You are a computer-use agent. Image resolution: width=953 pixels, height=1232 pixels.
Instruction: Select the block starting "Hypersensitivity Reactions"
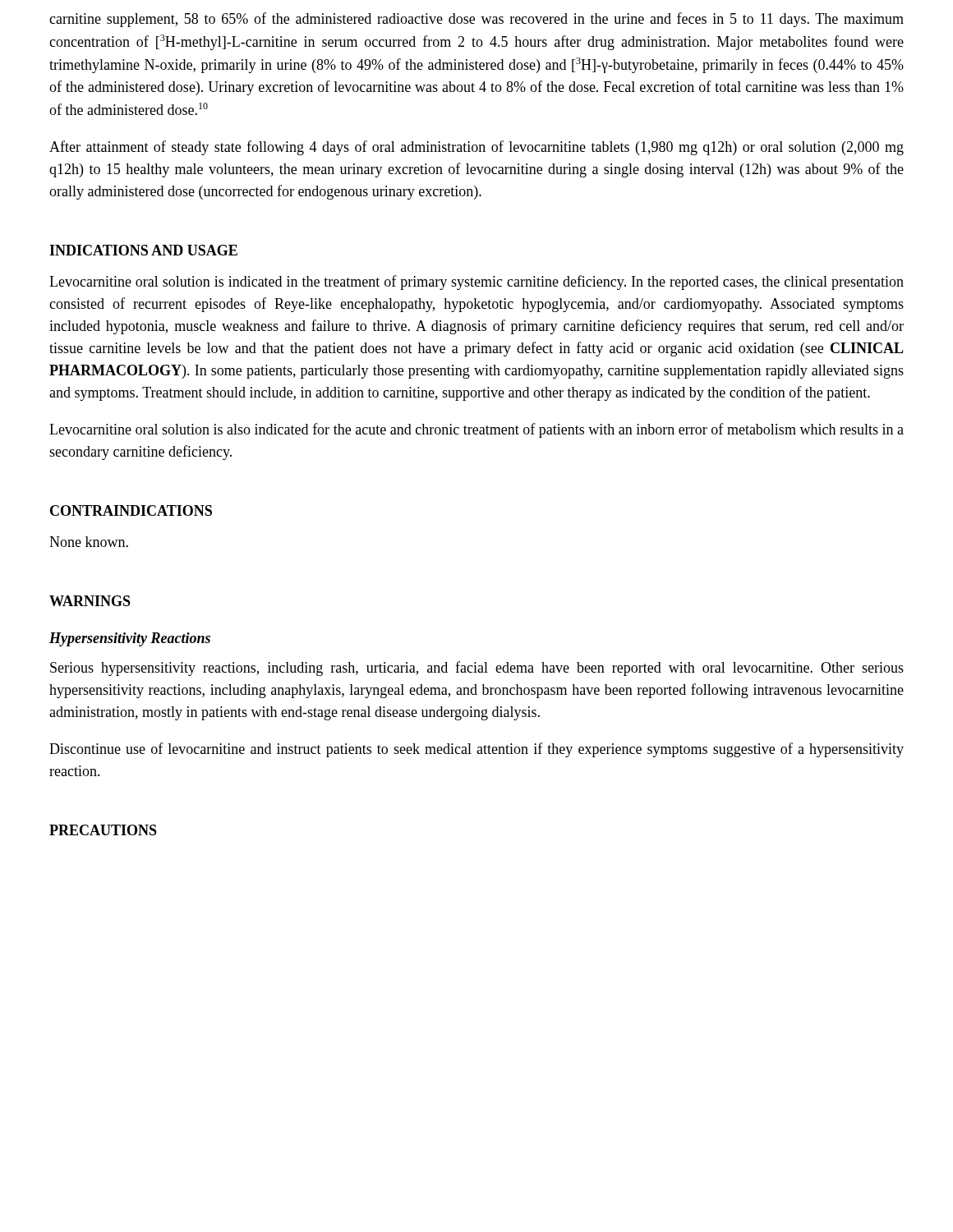130,638
